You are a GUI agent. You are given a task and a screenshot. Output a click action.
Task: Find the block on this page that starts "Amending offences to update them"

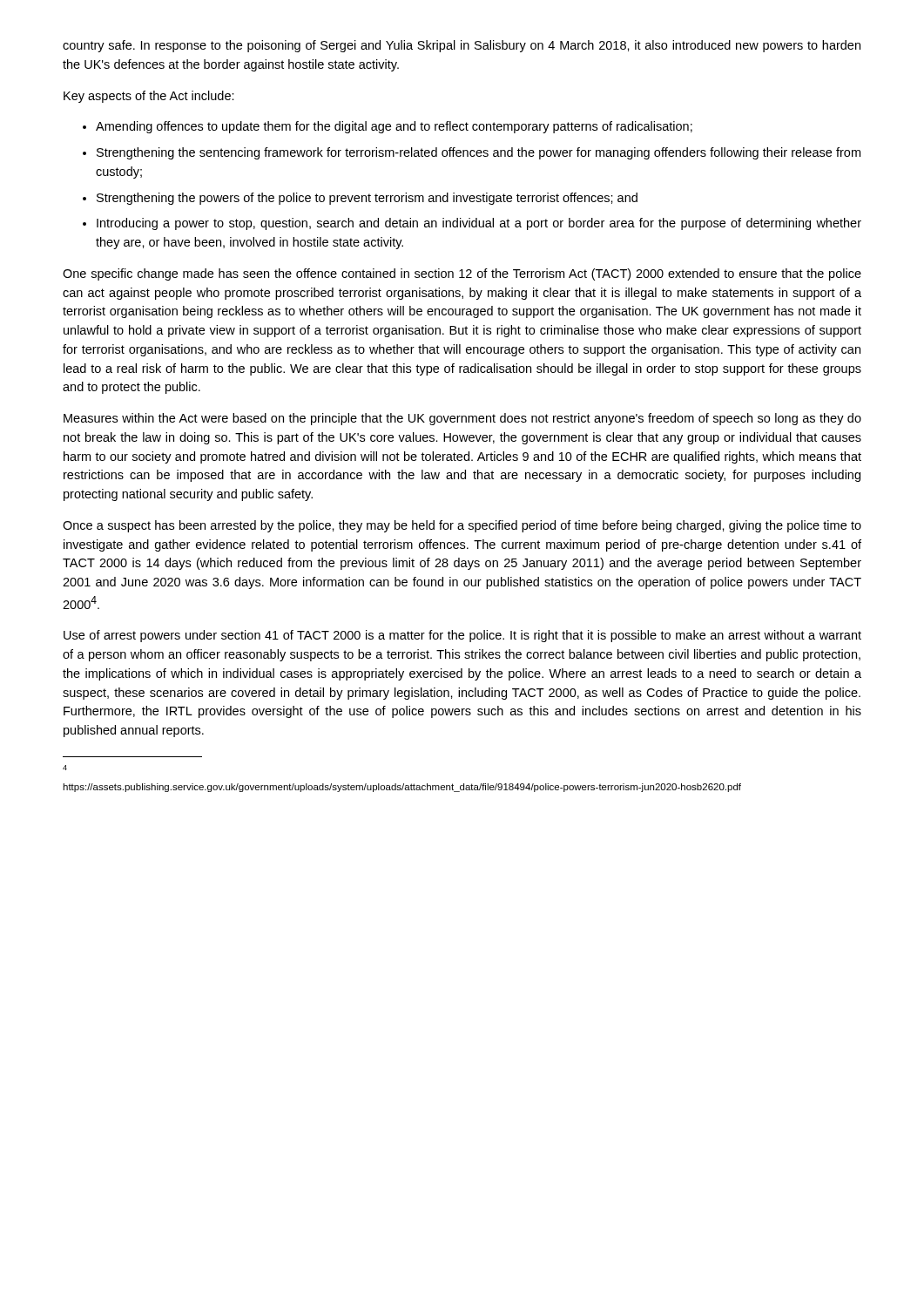click(462, 127)
